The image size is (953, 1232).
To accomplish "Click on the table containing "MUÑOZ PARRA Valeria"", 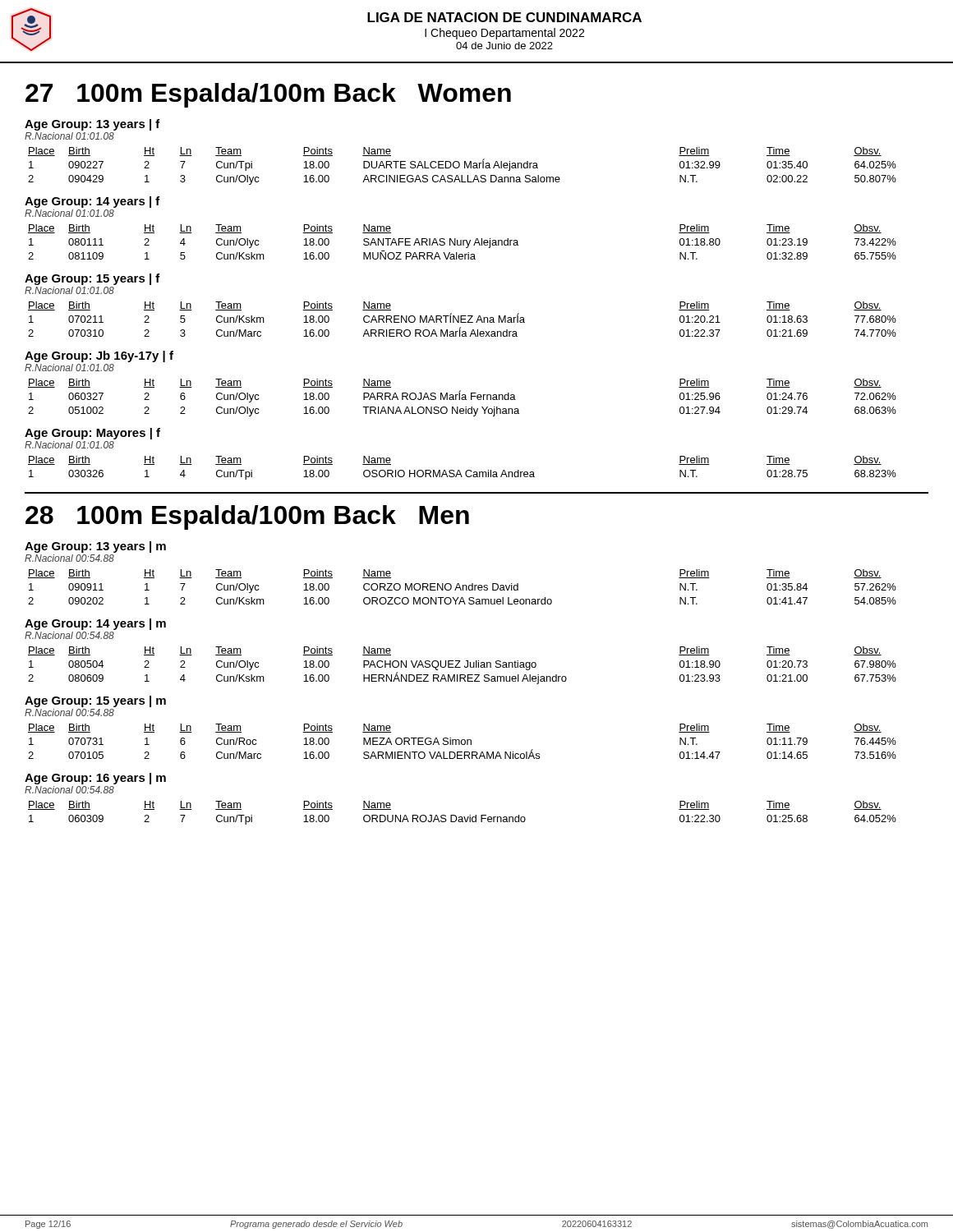I will pyautogui.click(x=476, y=242).
